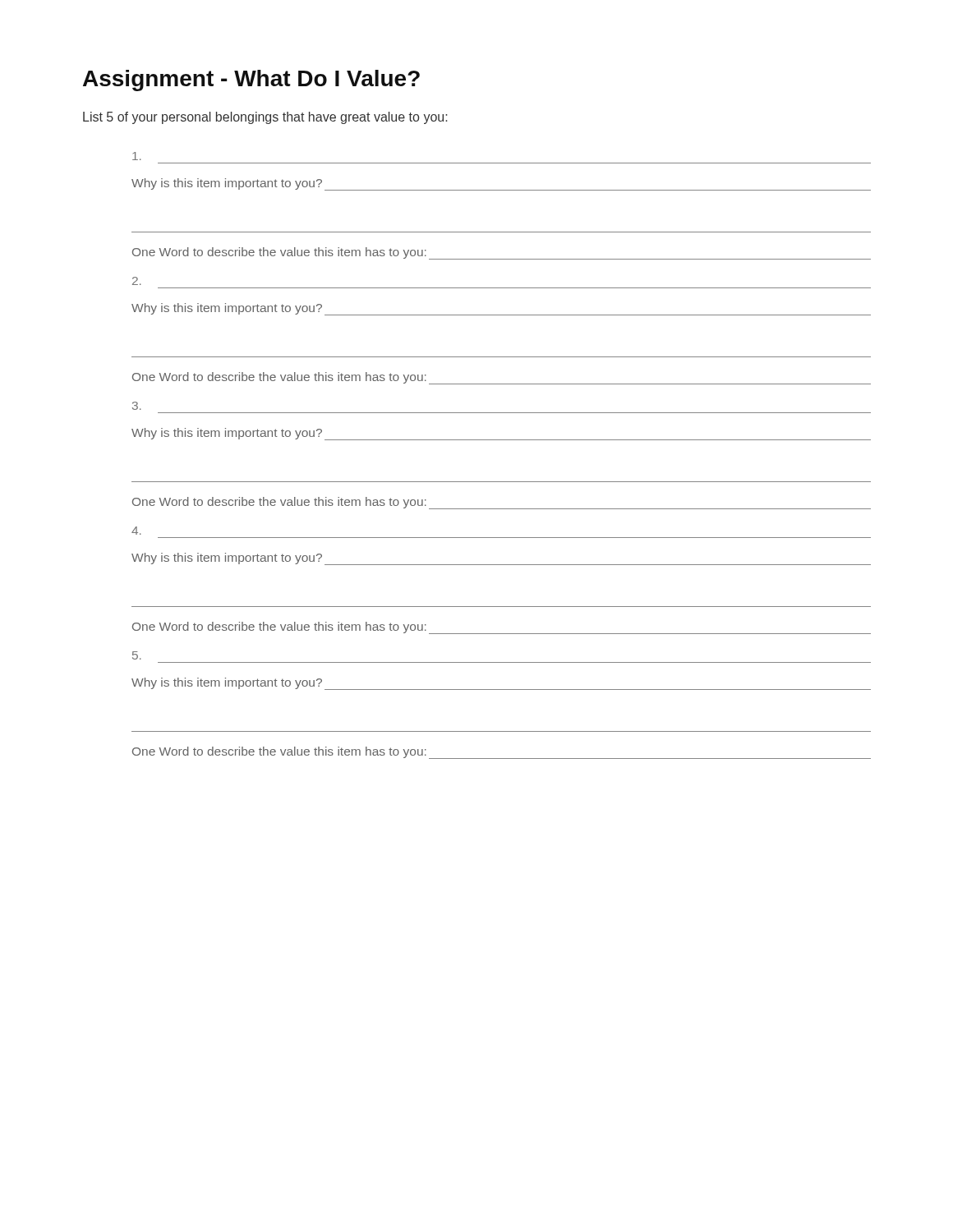
Task: Find "Assignment - What Do I Value?" on this page
Action: (251, 78)
